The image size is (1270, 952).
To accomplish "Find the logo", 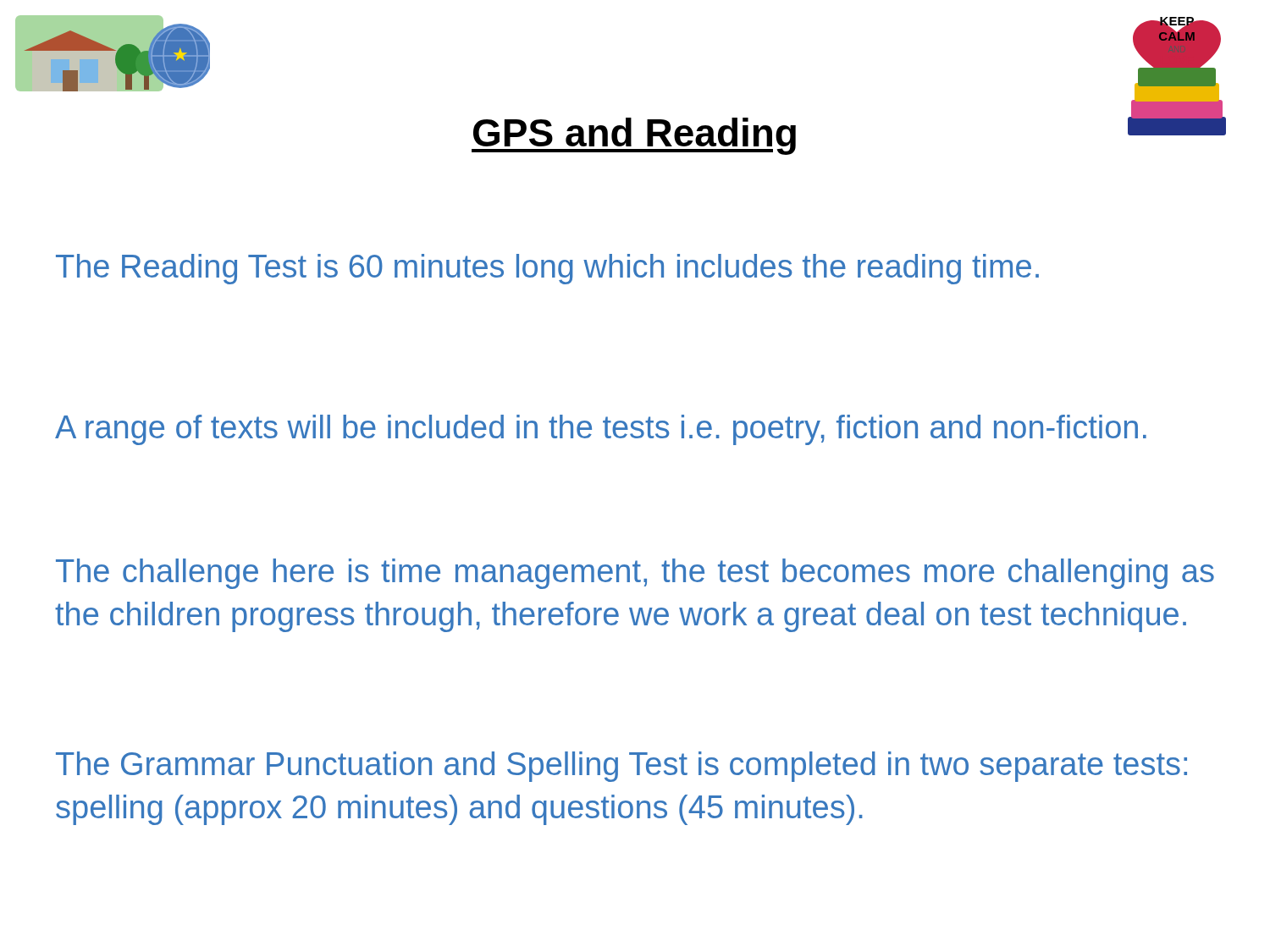I will coord(113,58).
